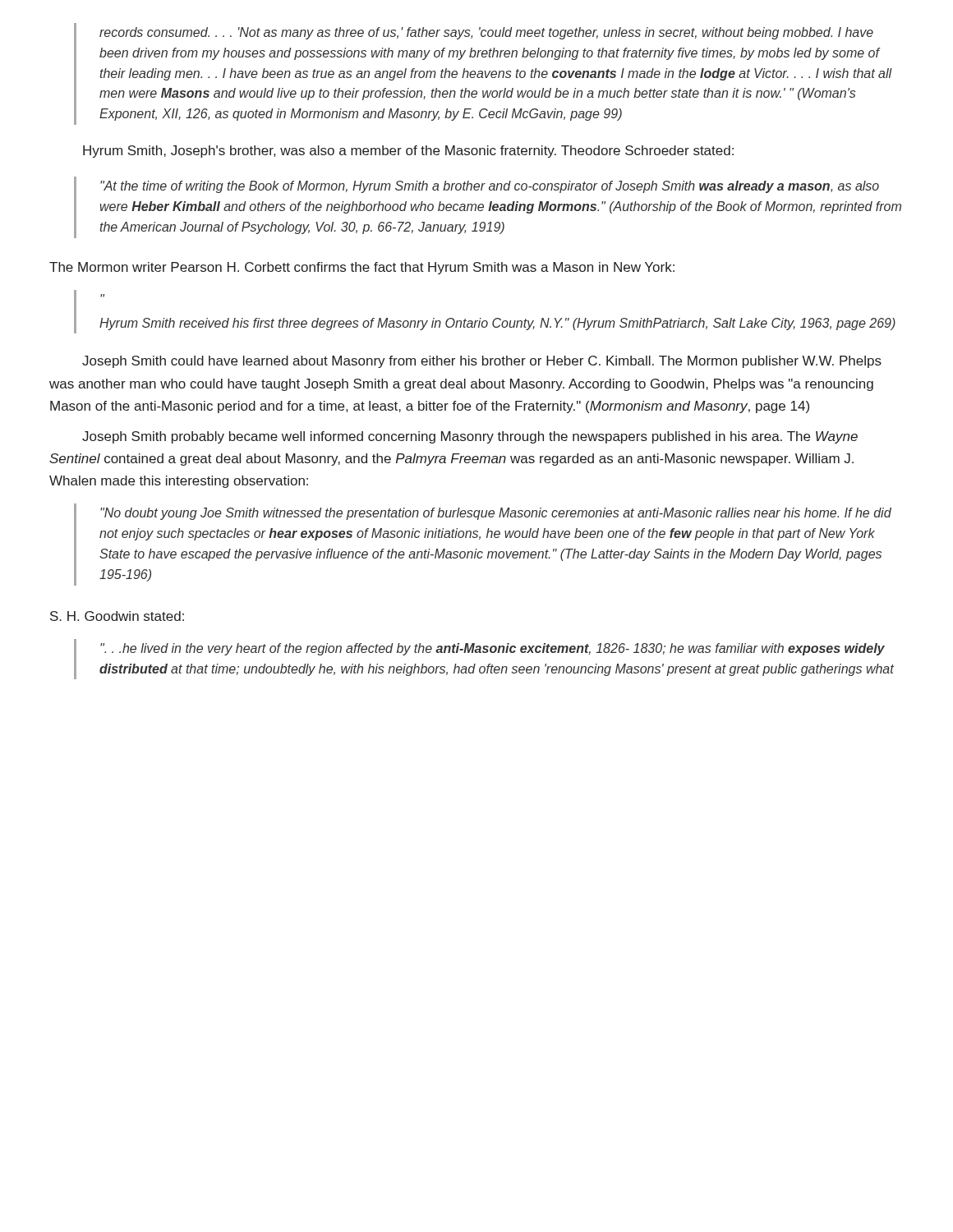
Task: Navigate to the text block starting "Joseph Smith probably became well"
Action: pyautogui.click(x=476, y=459)
